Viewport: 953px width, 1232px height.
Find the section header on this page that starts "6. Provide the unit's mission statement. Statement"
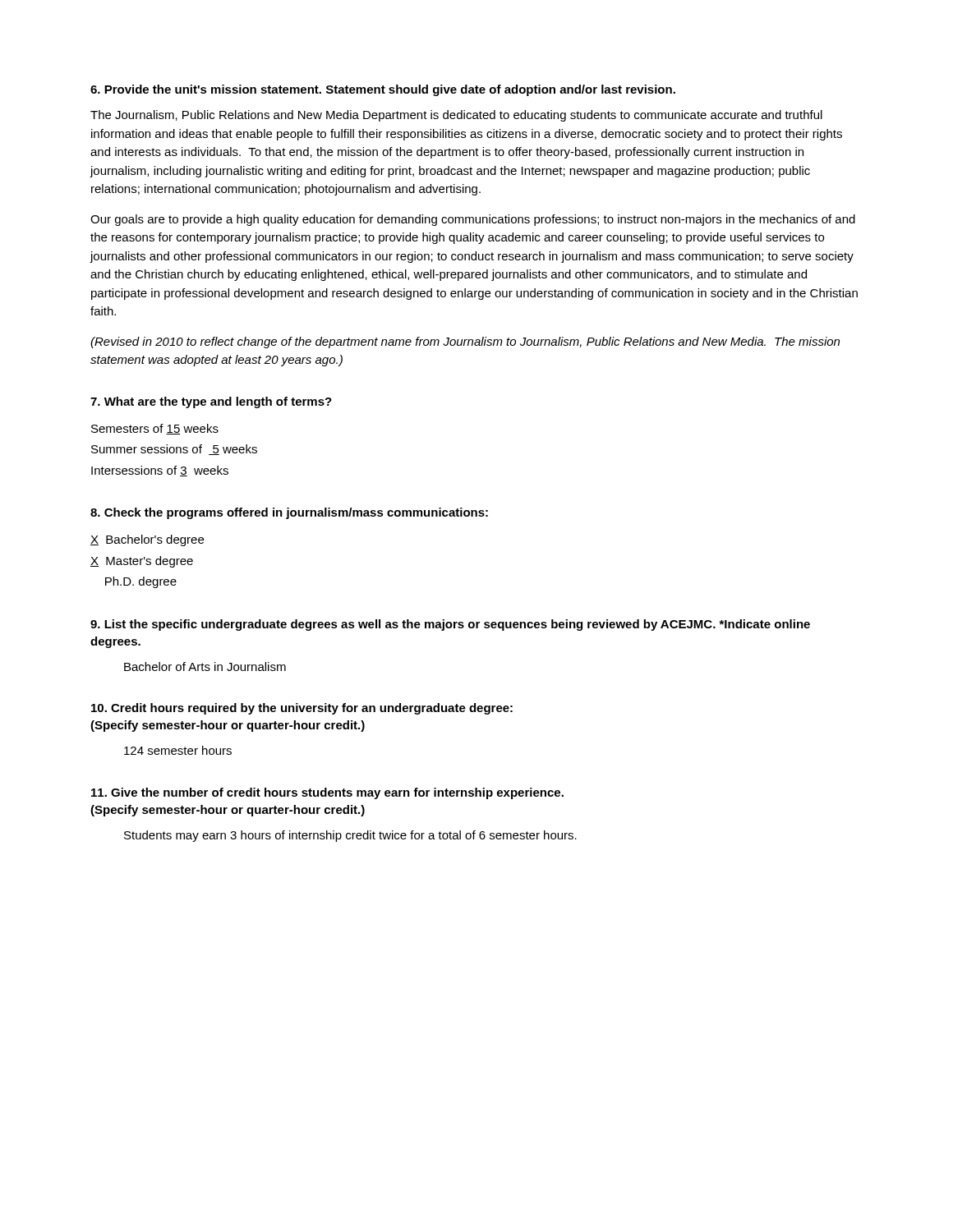[x=383, y=89]
